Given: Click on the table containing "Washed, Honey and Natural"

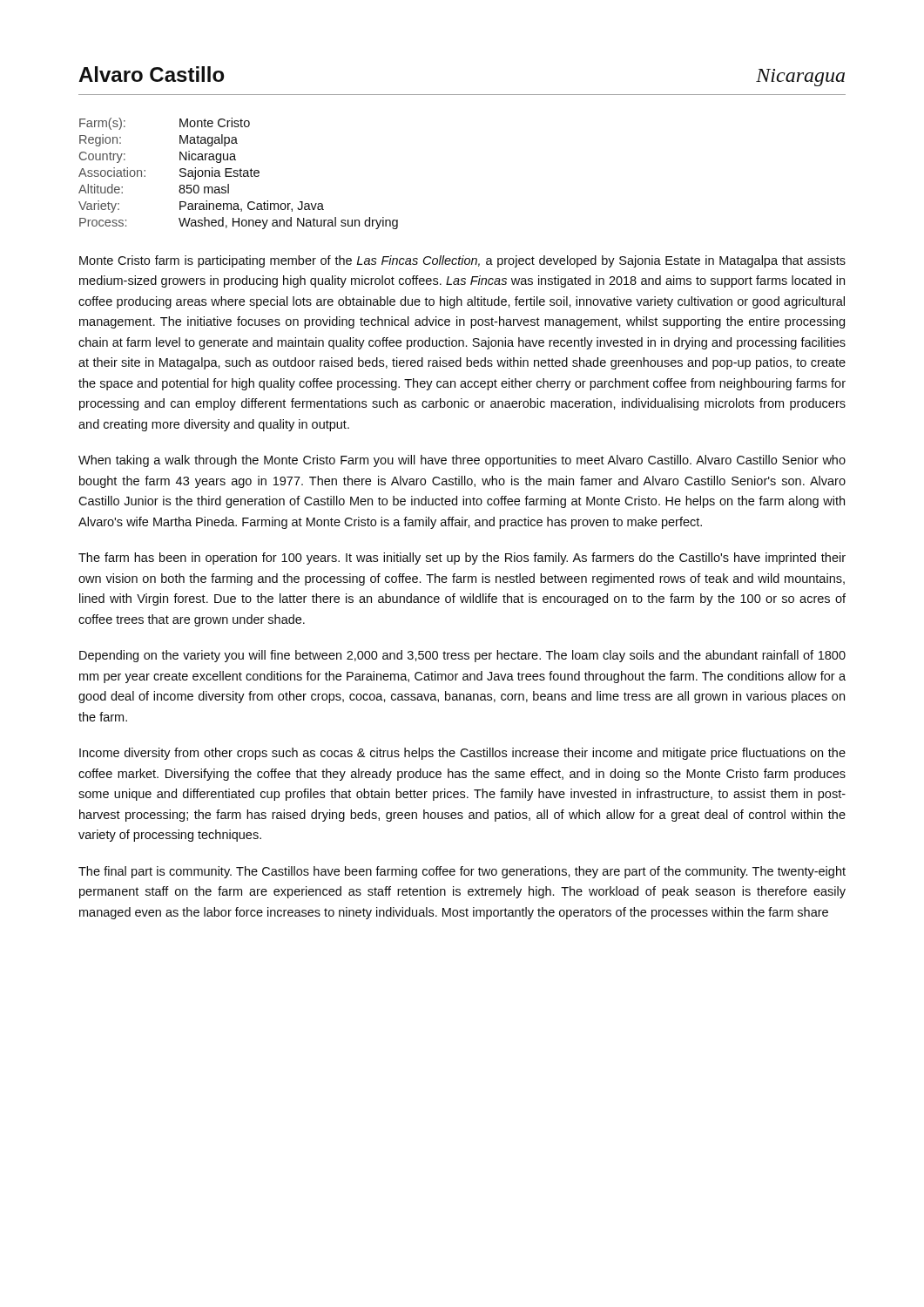Looking at the screenshot, I should pos(462,172).
